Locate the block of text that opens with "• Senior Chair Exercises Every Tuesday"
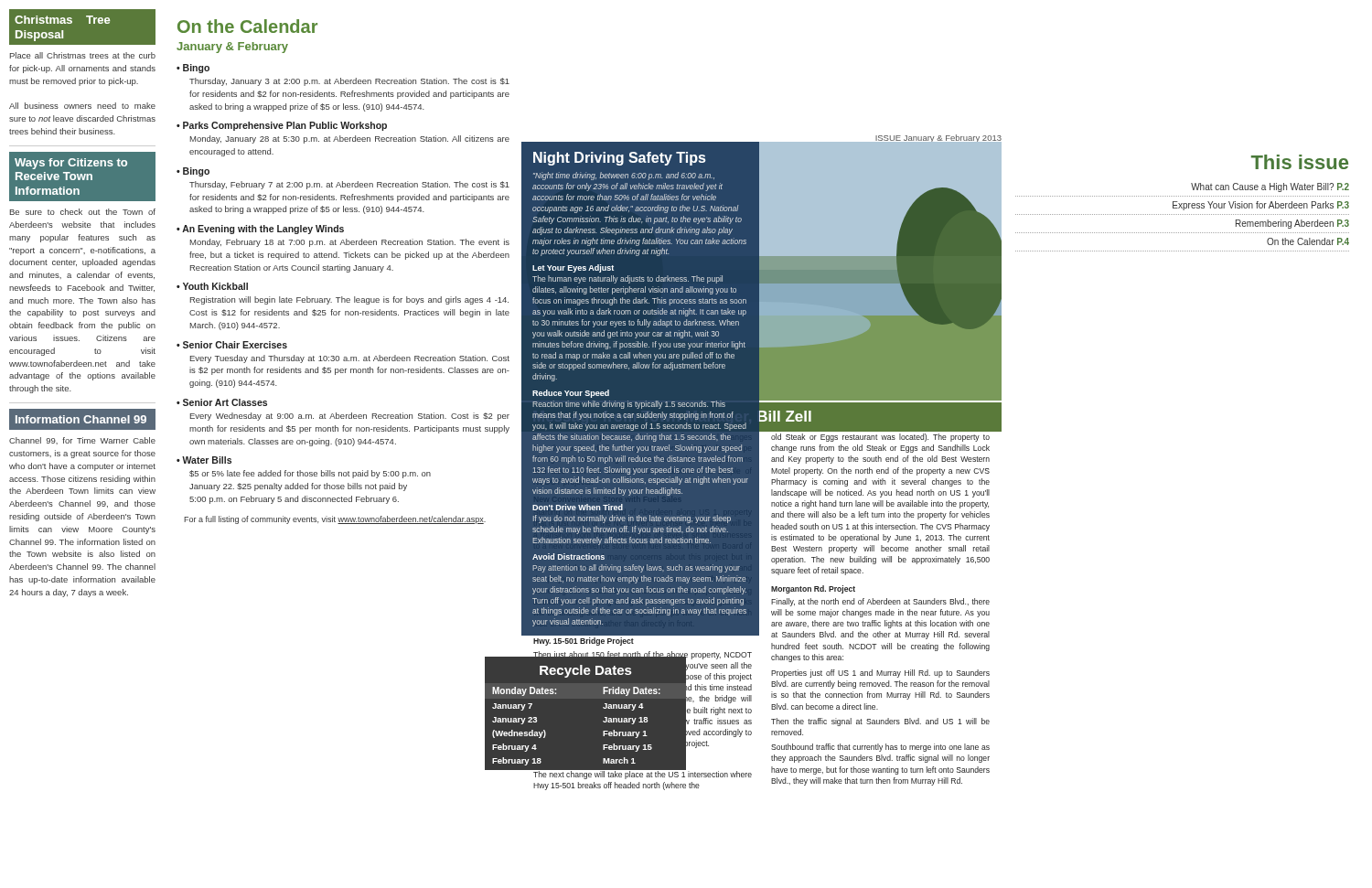 click(x=343, y=364)
